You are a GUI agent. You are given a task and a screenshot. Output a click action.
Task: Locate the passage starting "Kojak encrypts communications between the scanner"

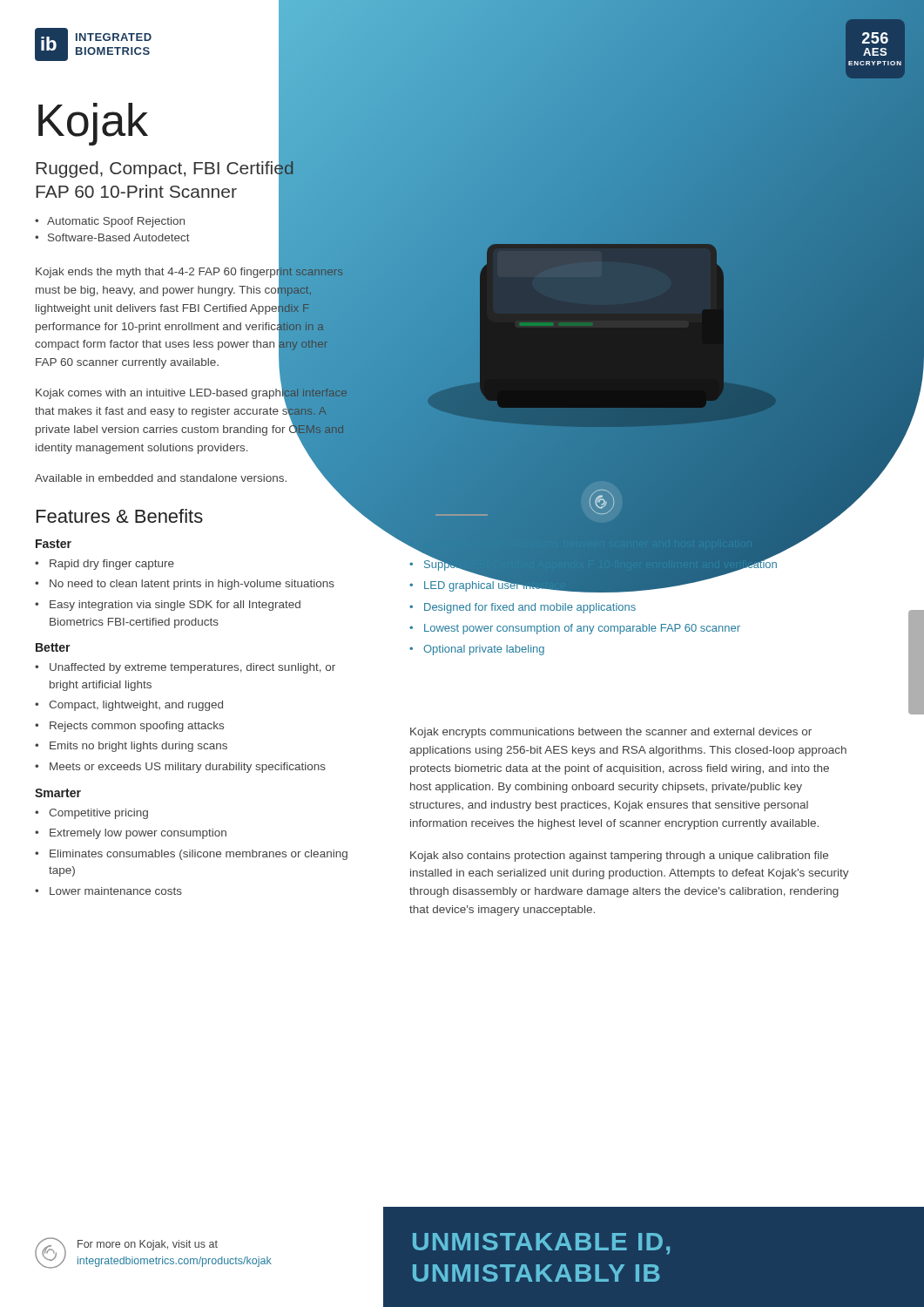pyautogui.click(x=628, y=777)
